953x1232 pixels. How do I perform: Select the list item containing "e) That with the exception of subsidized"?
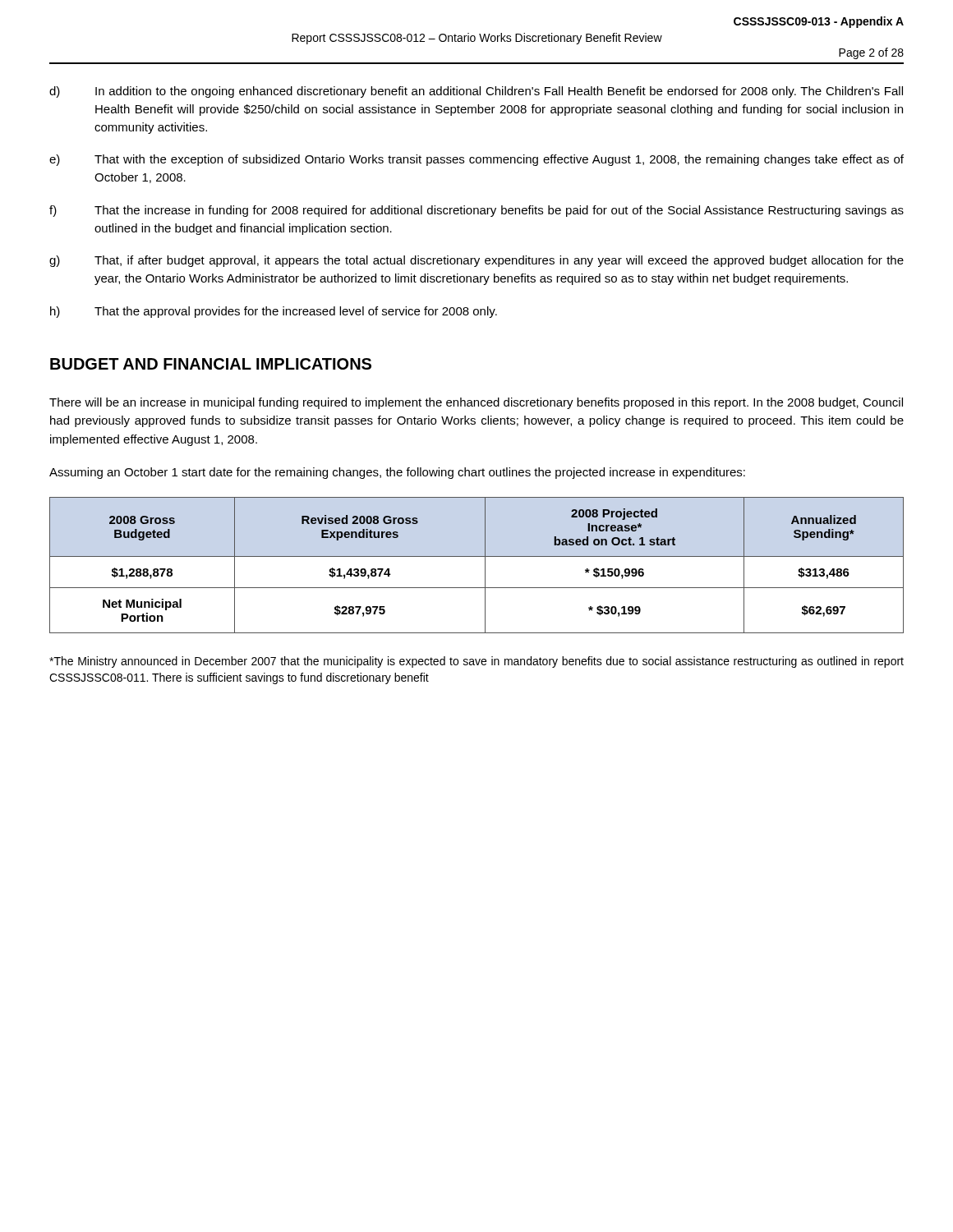pos(476,168)
